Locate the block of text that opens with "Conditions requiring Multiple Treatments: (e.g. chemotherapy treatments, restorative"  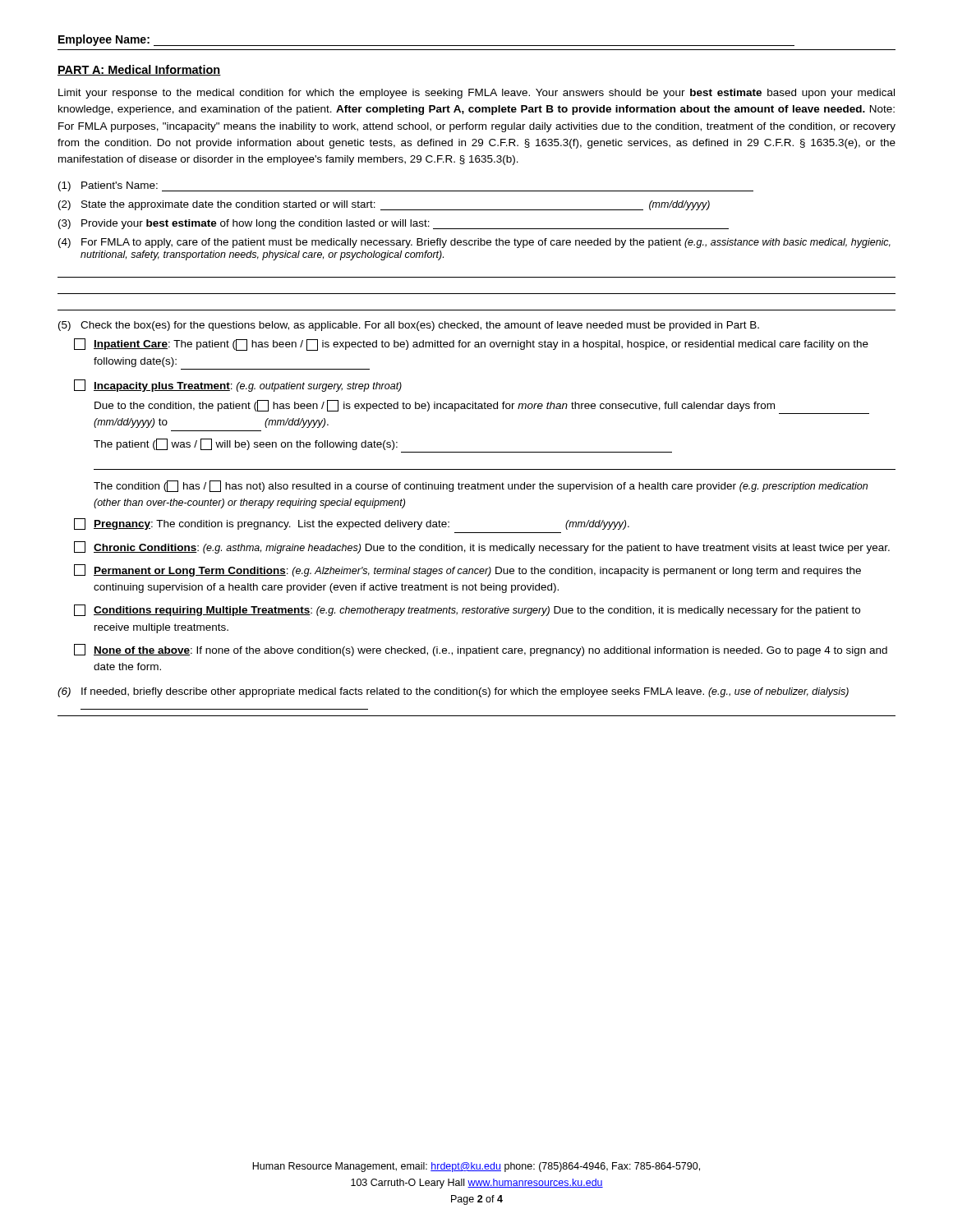[485, 619]
